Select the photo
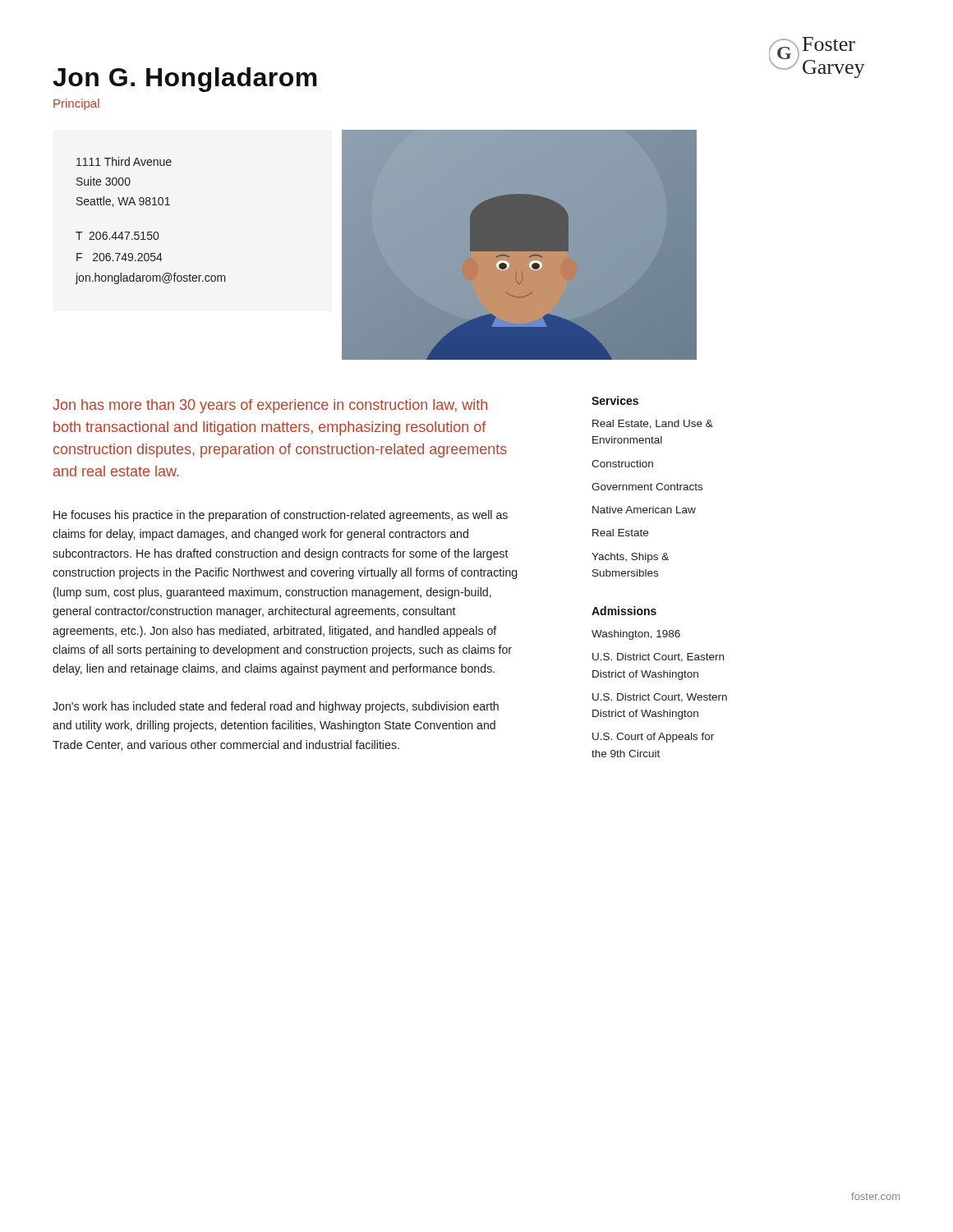 519,245
